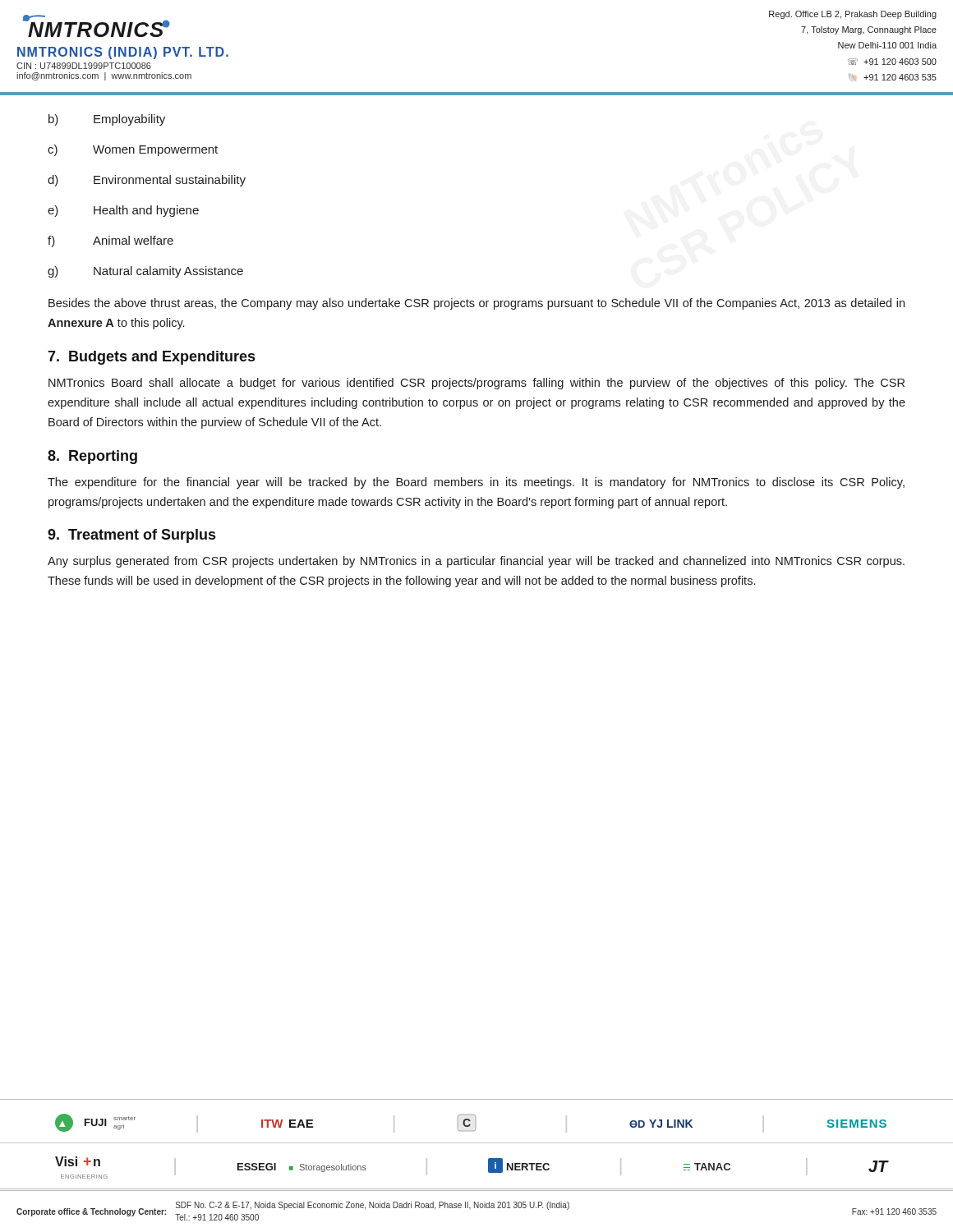
Task: Select the logo
Action: (x=476, y=1144)
